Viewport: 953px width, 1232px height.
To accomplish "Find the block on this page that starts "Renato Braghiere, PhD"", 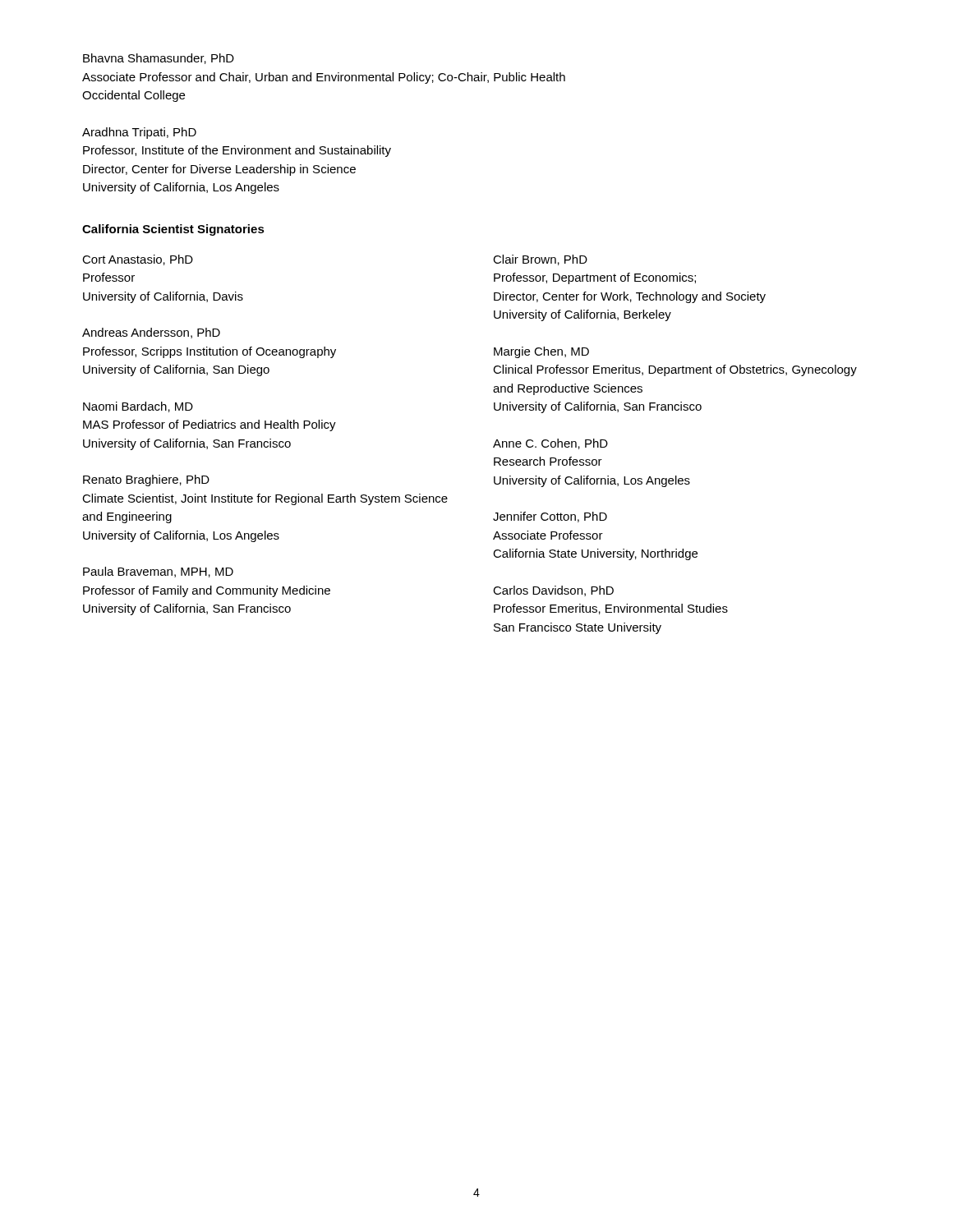I will pos(265,507).
